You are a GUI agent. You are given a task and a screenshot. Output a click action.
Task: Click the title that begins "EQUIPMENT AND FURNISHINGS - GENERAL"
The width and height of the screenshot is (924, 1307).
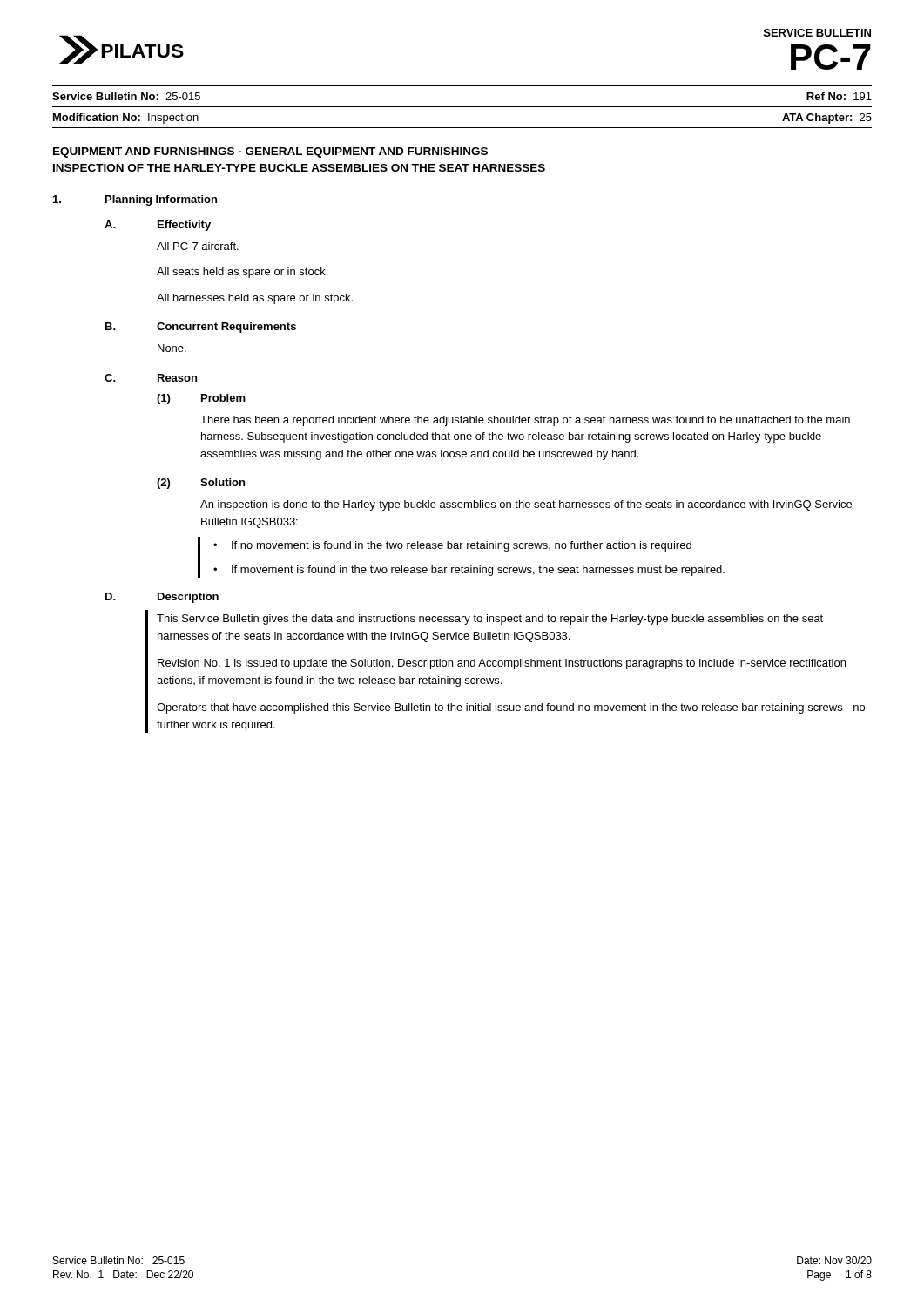(299, 159)
